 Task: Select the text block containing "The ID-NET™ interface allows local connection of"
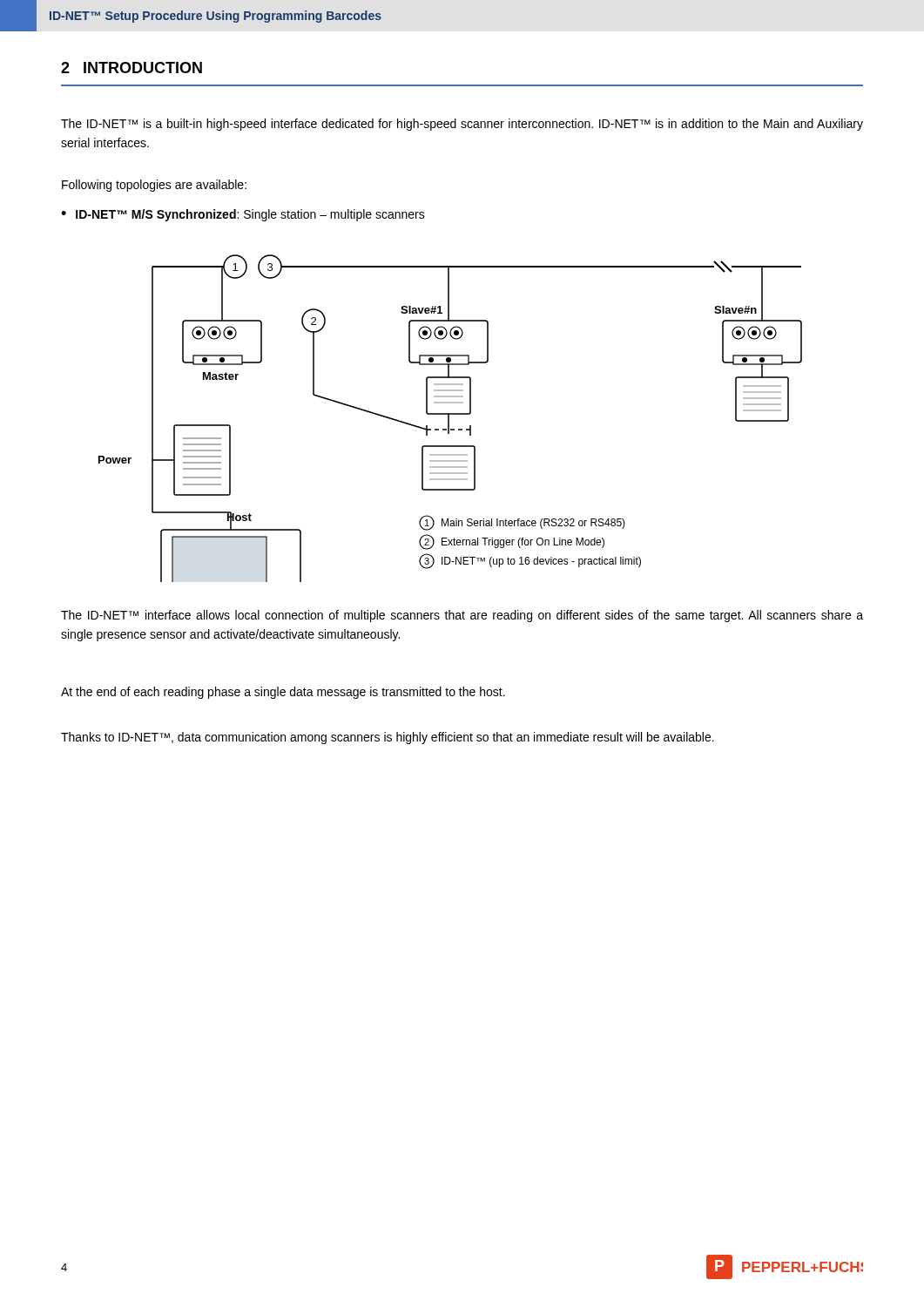(x=462, y=625)
